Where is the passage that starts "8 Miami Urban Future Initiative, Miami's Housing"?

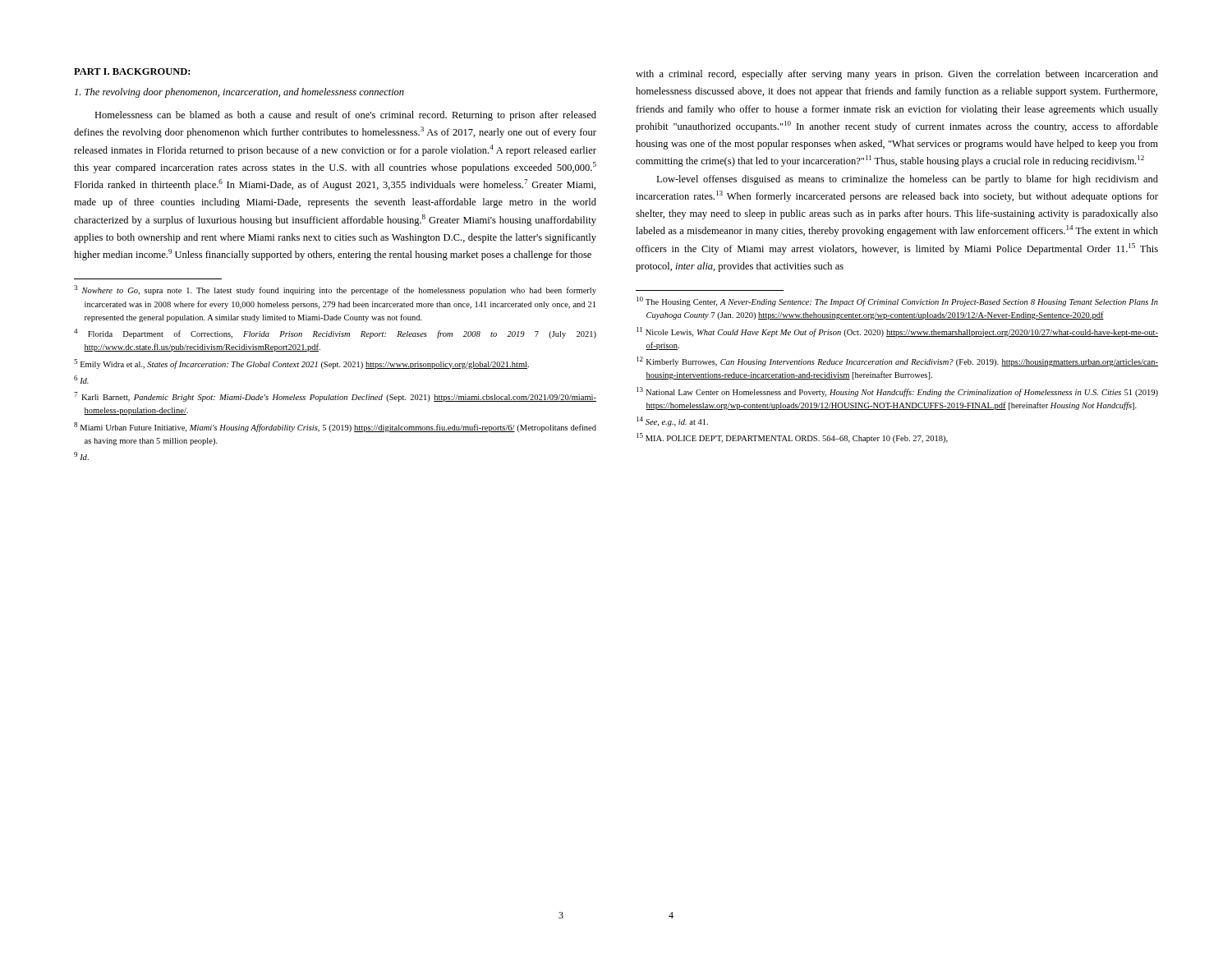pyautogui.click(x=335, y=433)
